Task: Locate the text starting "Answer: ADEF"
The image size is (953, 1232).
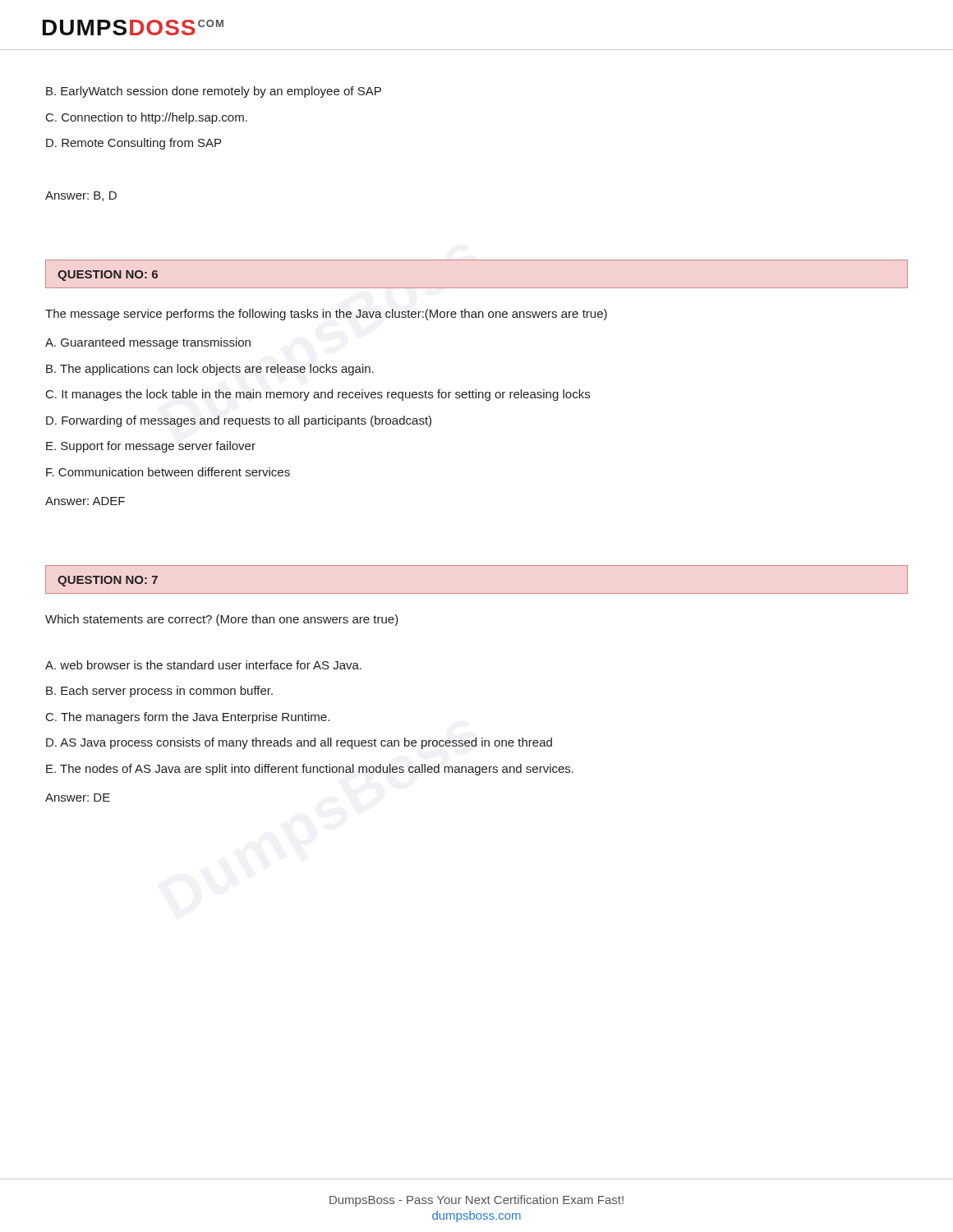Action: coord(85,501)
